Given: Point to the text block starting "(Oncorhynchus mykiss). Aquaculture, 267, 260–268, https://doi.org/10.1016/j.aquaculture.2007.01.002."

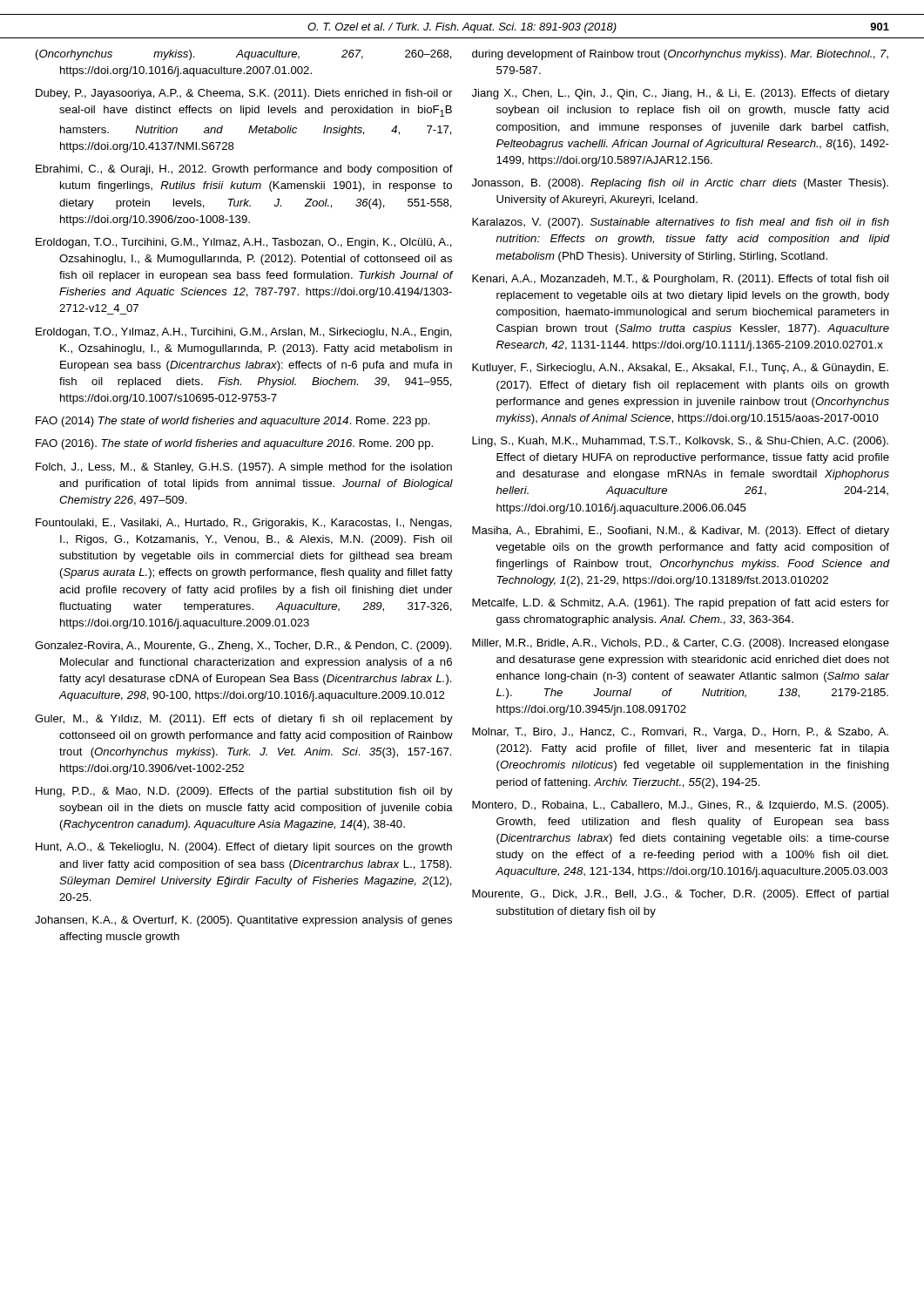Looking at the screenshot, I should pyautogui.click(x=244, y=62).
